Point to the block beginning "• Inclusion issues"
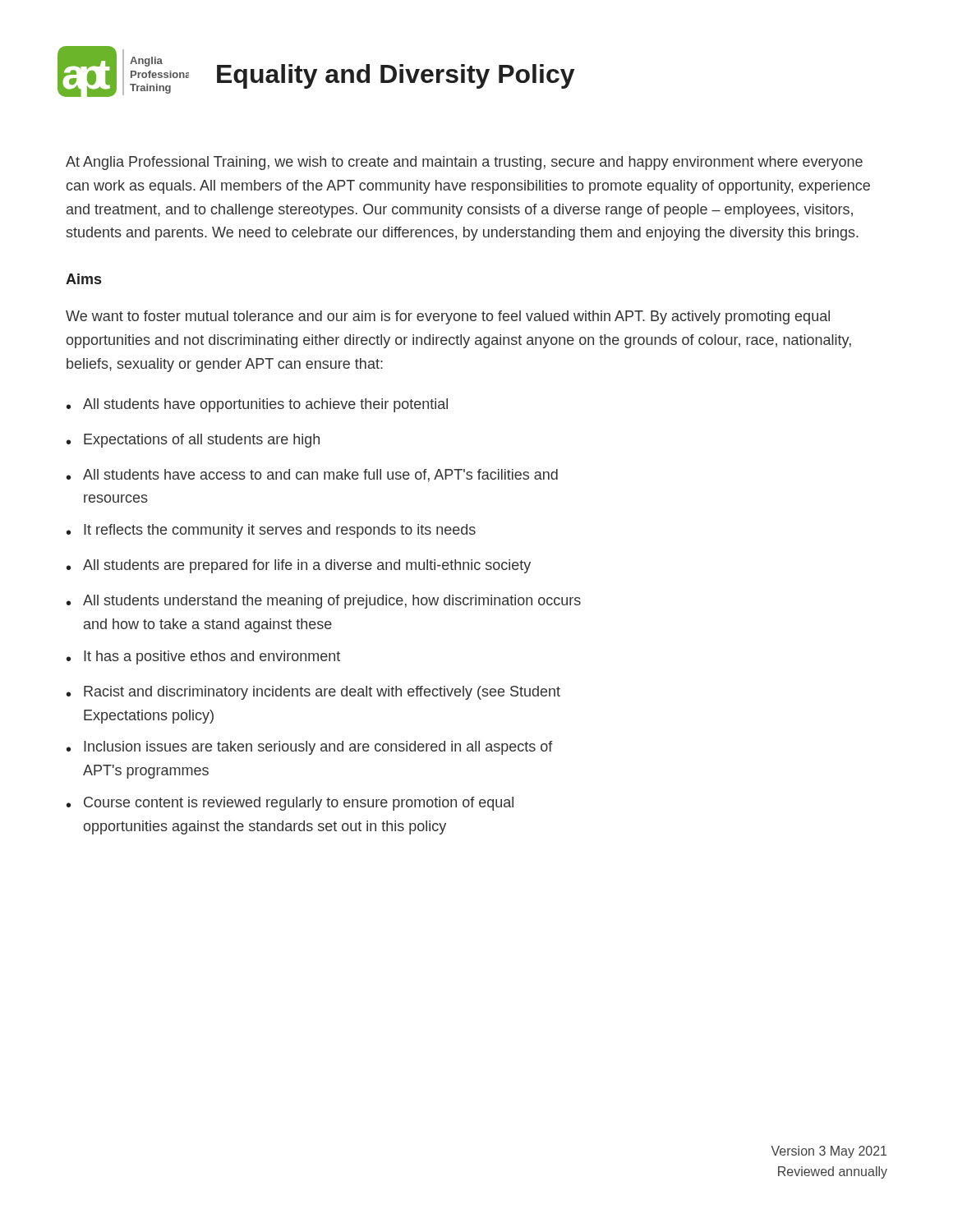Image resolution: width=953 pixels, height=1232 pixels. (x=476, y=759)
